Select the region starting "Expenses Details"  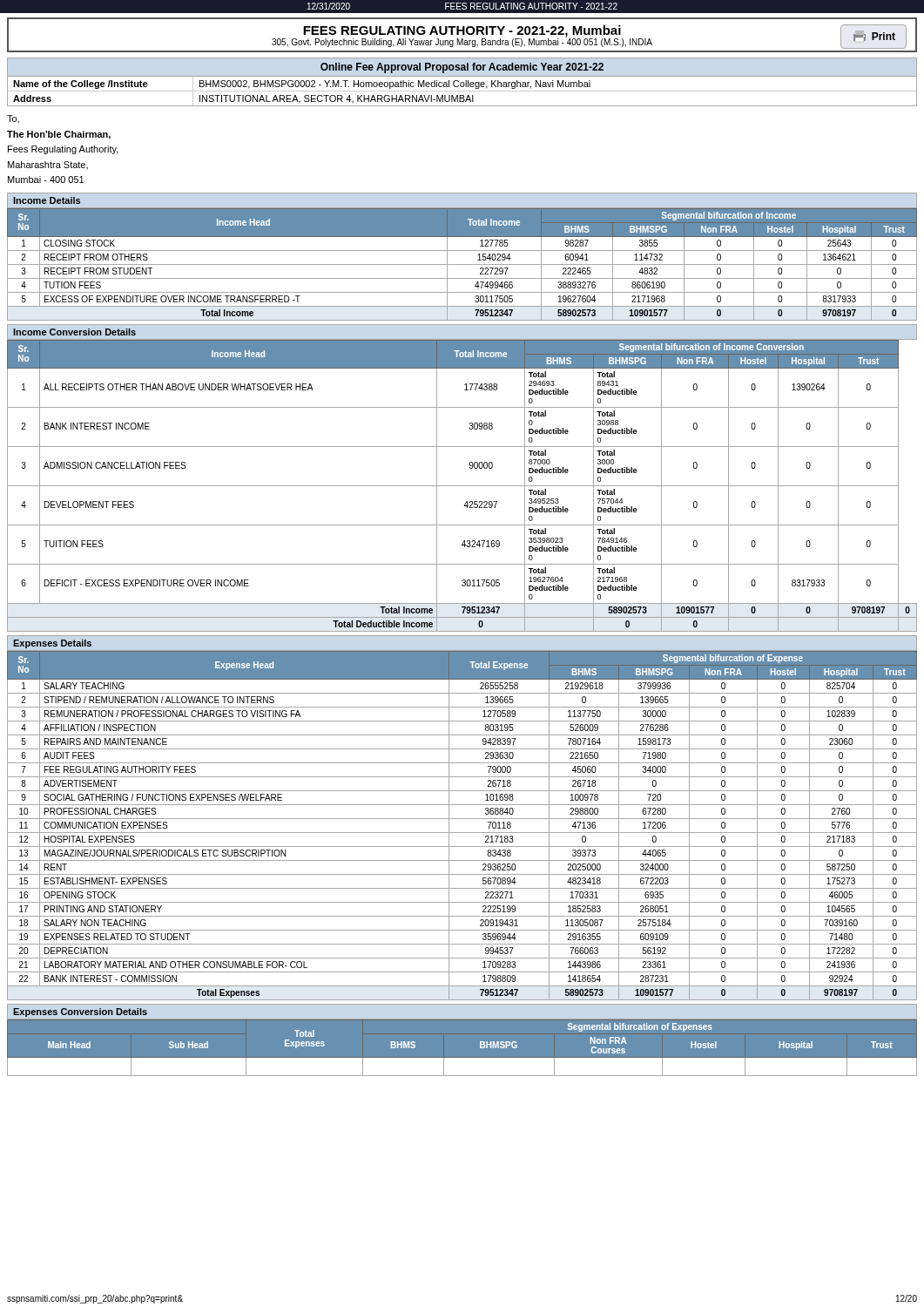tap(52, 643)
